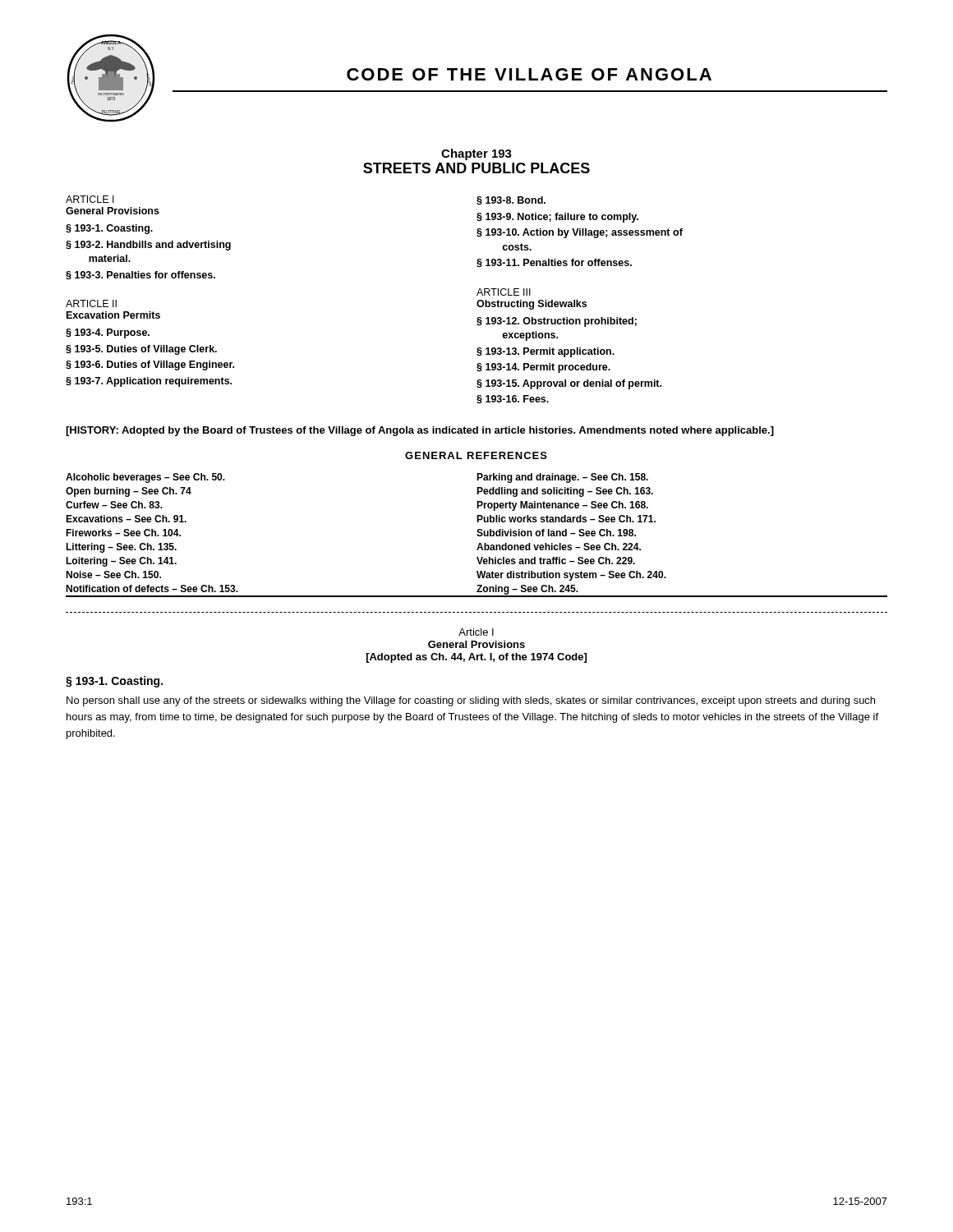Select the element starting "§ 193-15. Approval or denial of permit."

pos(569,383)
